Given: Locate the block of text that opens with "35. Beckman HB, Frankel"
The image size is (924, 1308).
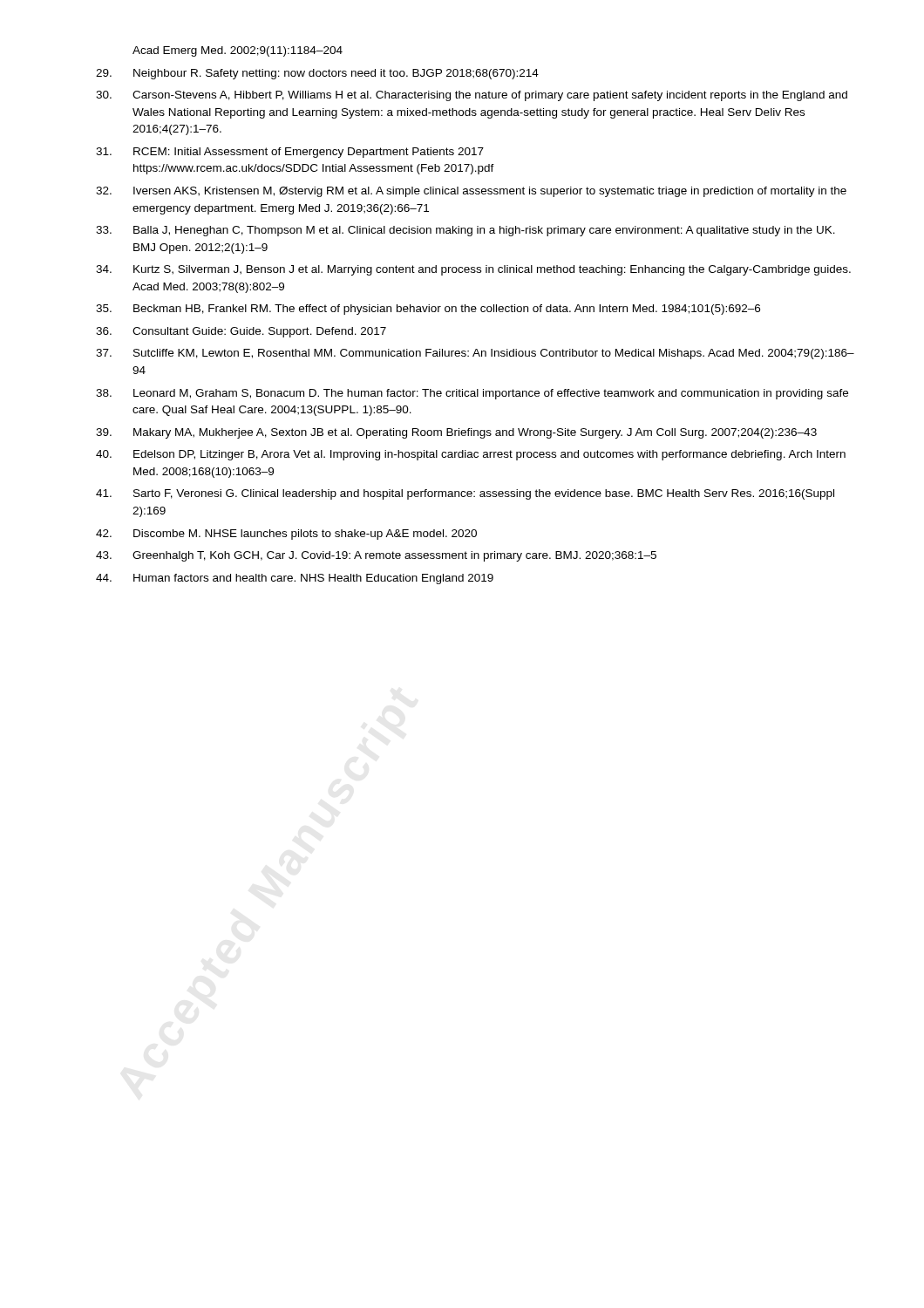Looking at the screenshot, I should (x=475, y=309).
